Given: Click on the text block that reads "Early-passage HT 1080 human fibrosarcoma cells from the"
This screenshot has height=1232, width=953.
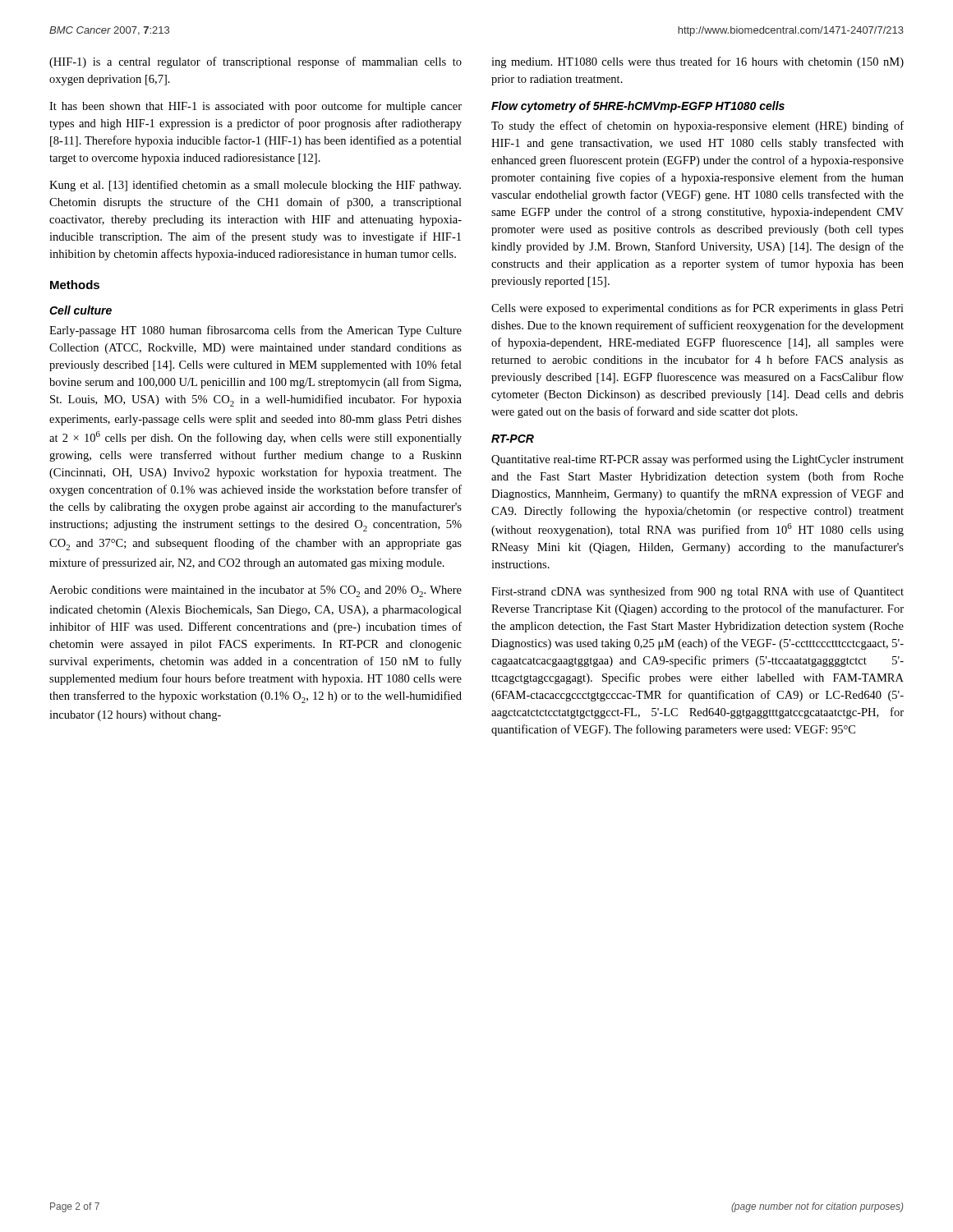Looking at the screenshot, I should coord(255,447).
